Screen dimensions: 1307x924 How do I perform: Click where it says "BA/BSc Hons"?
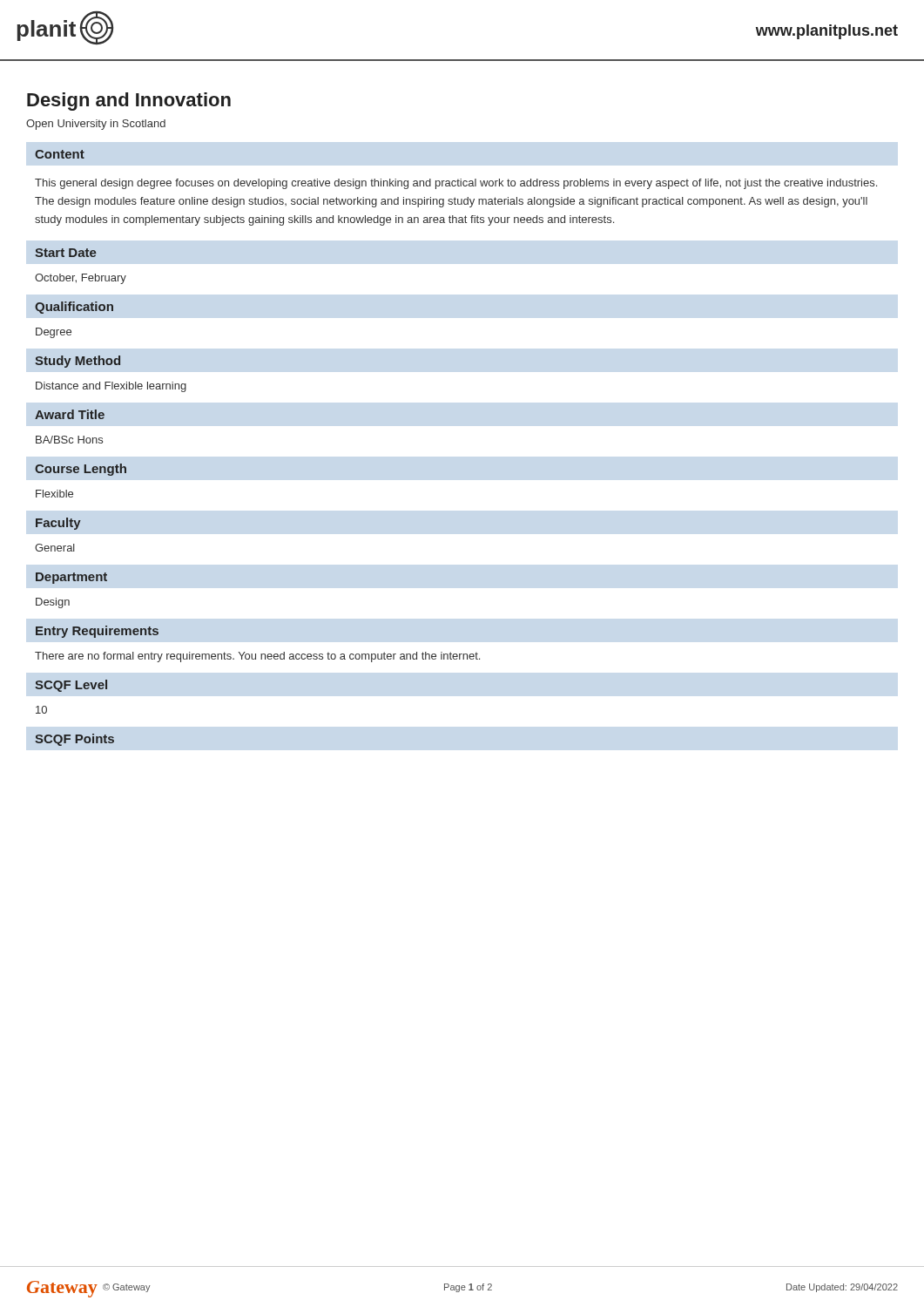pyautogui.click(x=69, y=440)
